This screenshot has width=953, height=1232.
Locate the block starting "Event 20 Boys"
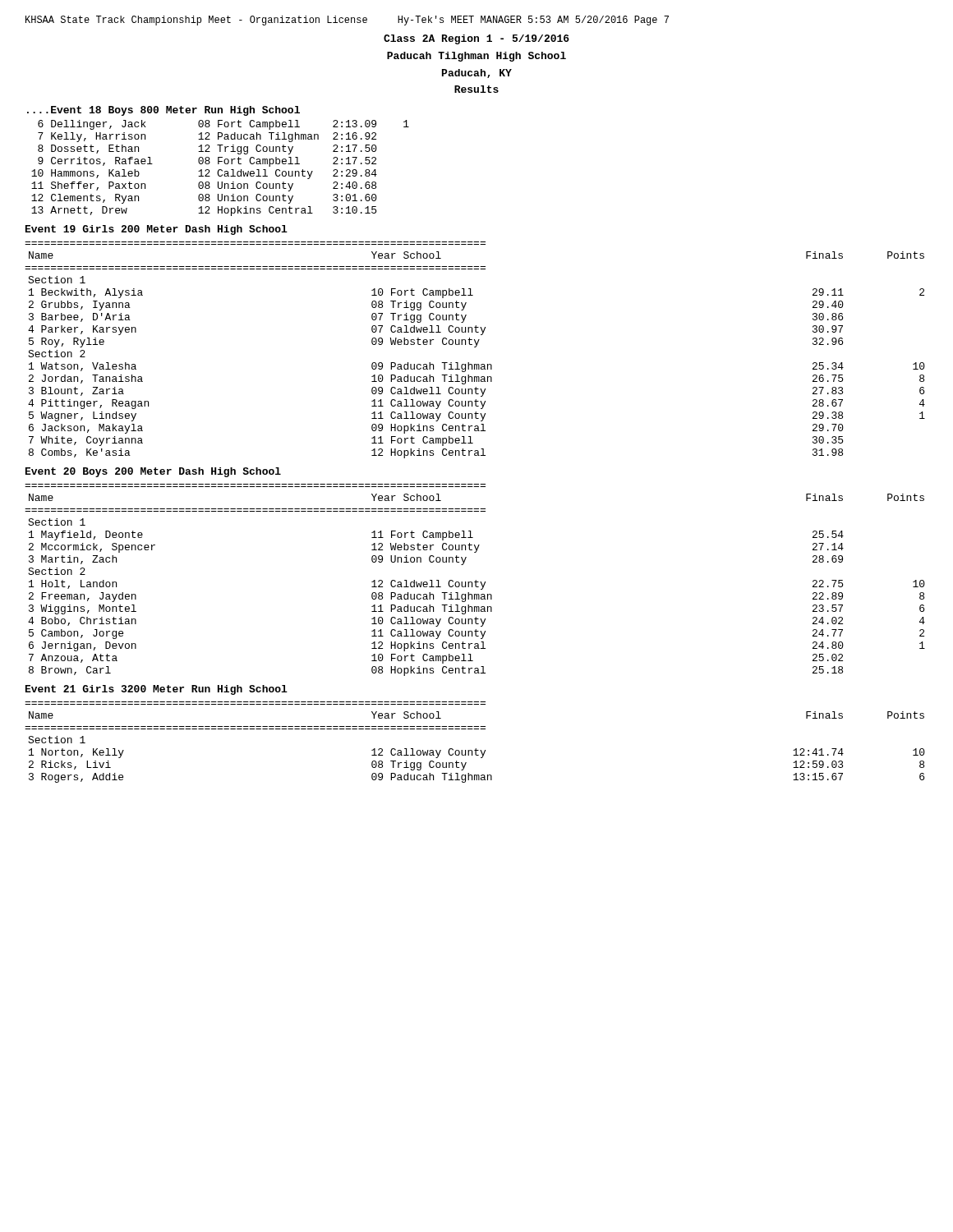pos(153,472)
